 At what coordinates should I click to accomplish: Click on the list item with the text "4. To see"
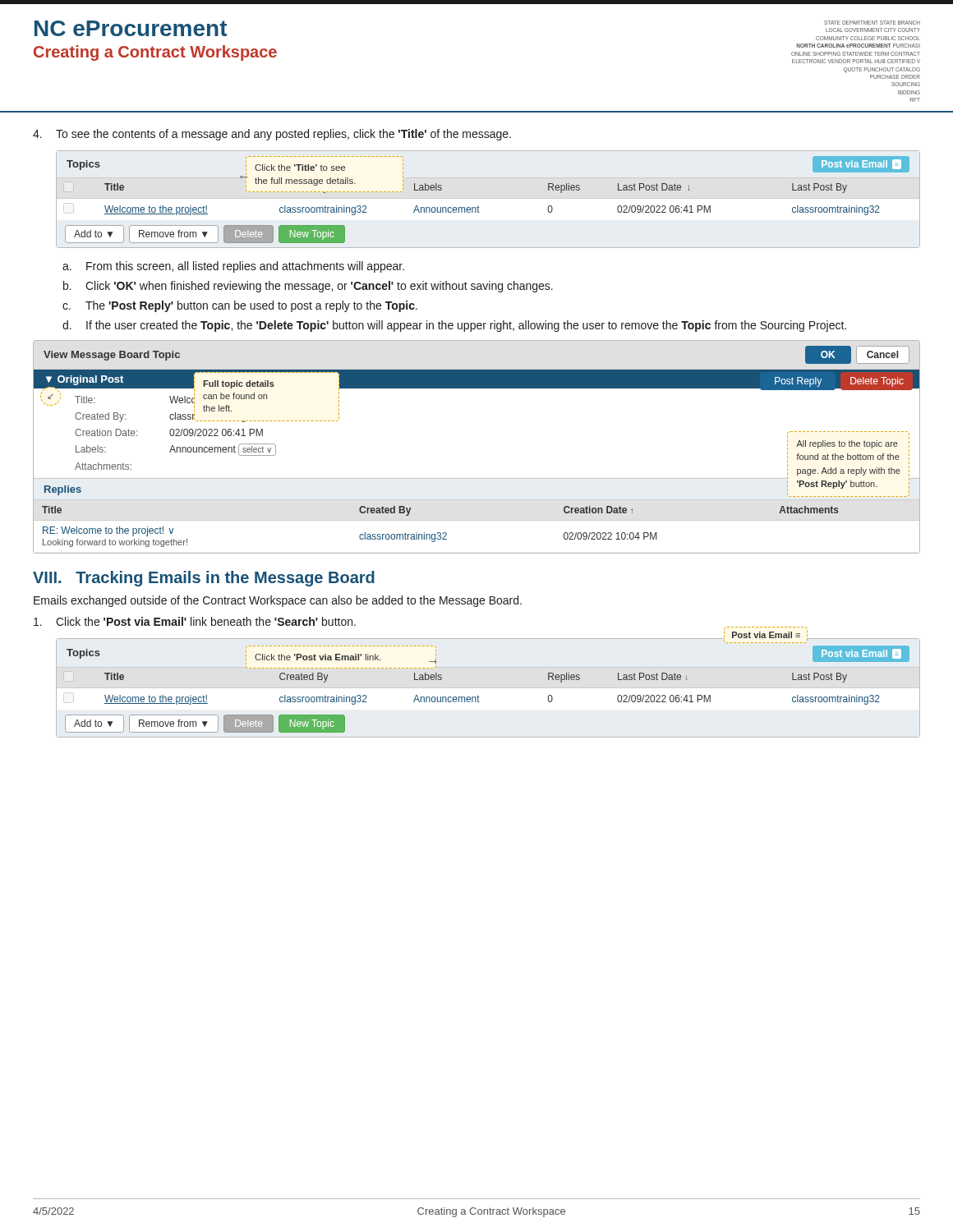[272, 134]
